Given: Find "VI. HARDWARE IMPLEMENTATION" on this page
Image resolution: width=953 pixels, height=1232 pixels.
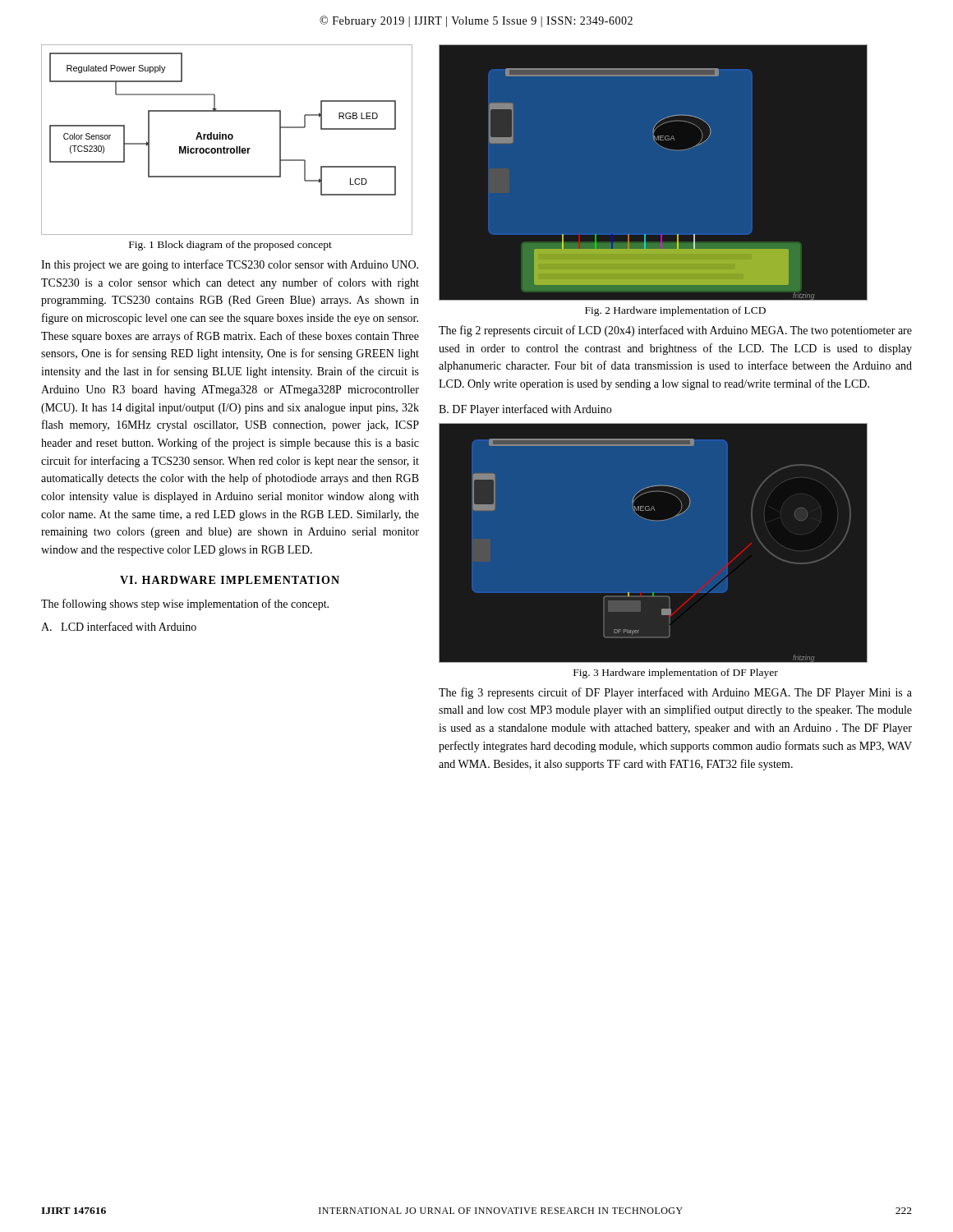Looking at the screenshot, I should pos(230,580).
